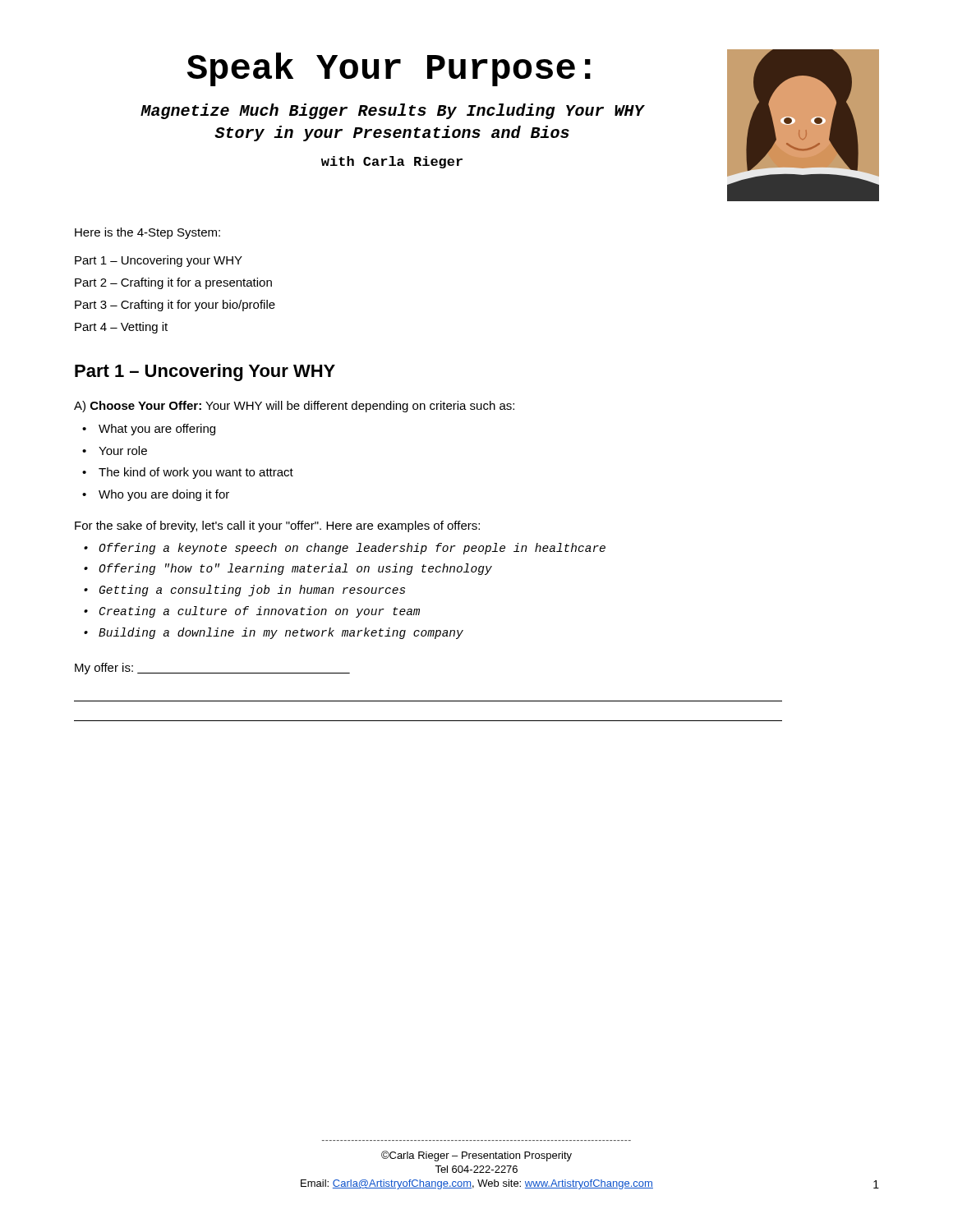
Task: Select the passage starting "Building a downline in my"
Action: point(281,633)
